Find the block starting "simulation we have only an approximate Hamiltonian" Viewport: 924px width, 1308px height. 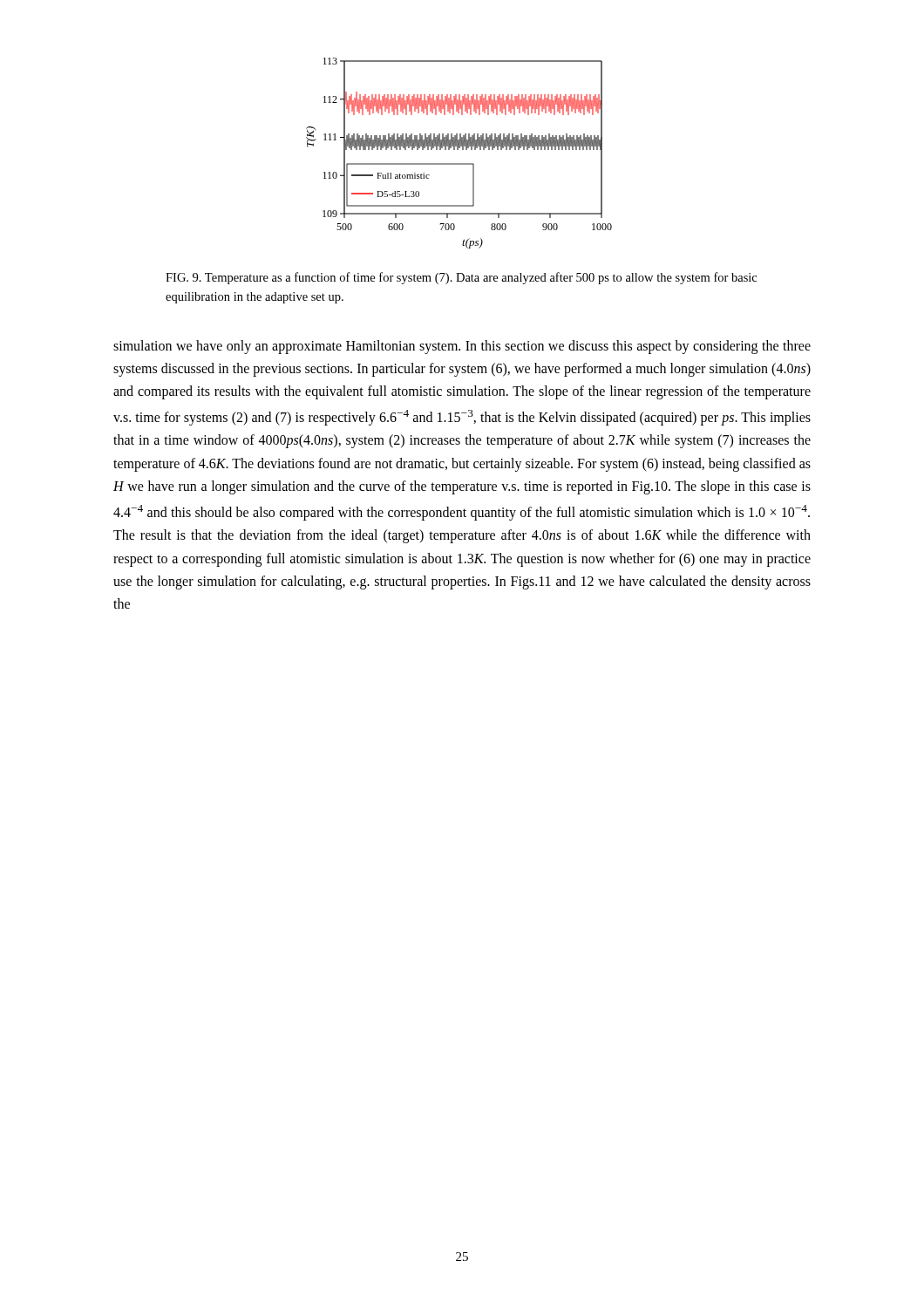(x=462, y=475)
